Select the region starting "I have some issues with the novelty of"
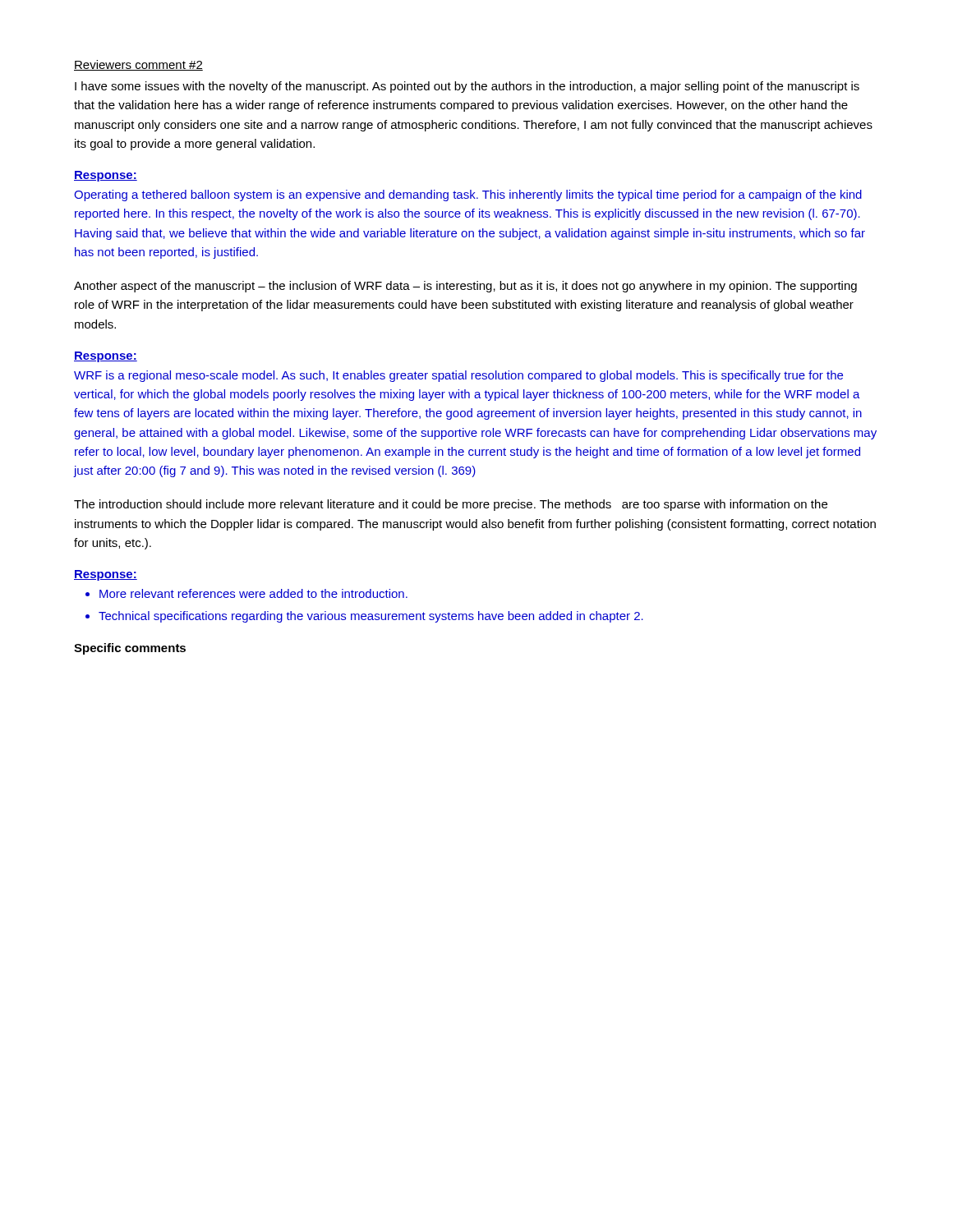The height and width of the screenshot is (1232, 953). (473, 114)
